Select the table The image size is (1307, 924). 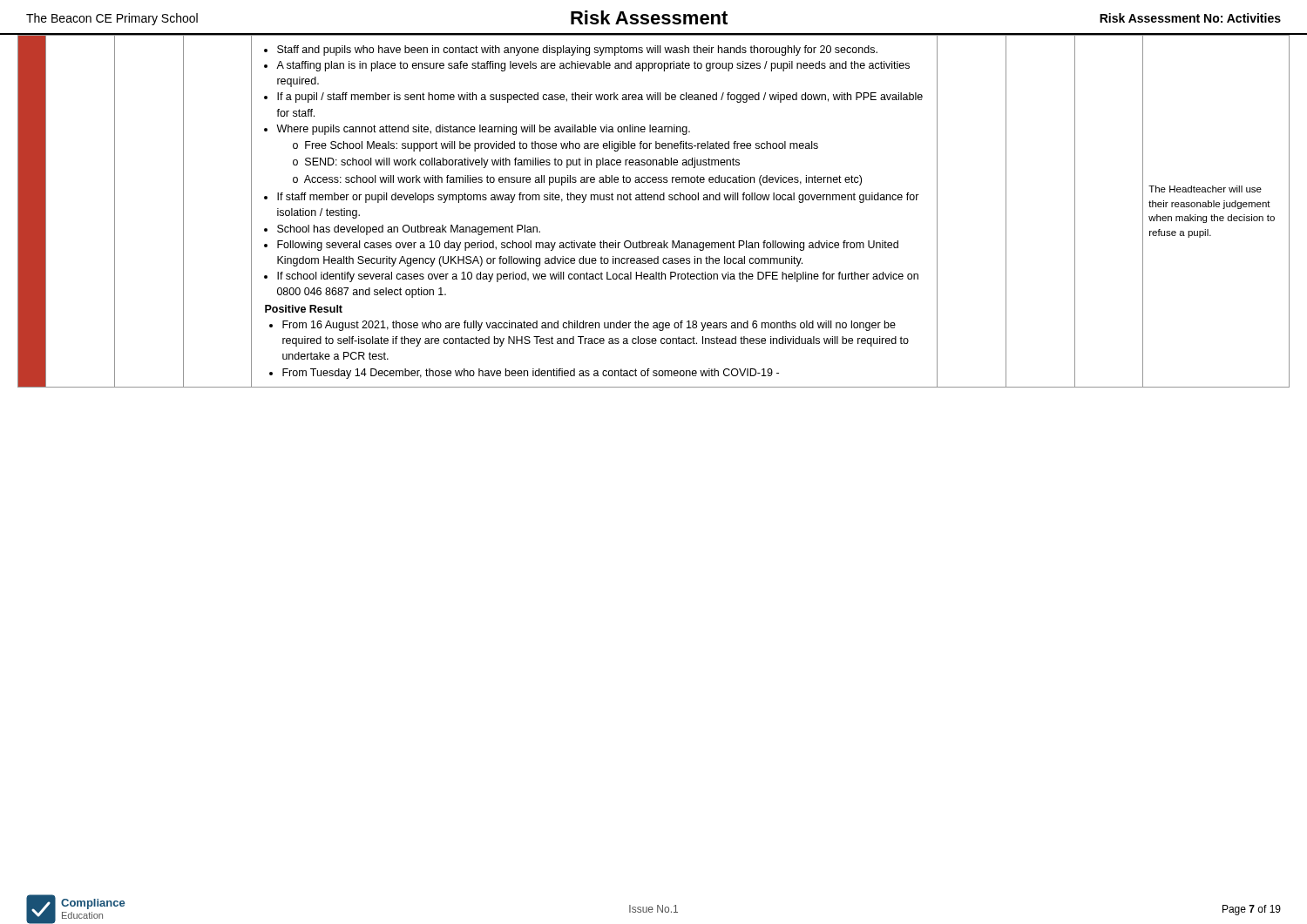(x=654, y=211)
